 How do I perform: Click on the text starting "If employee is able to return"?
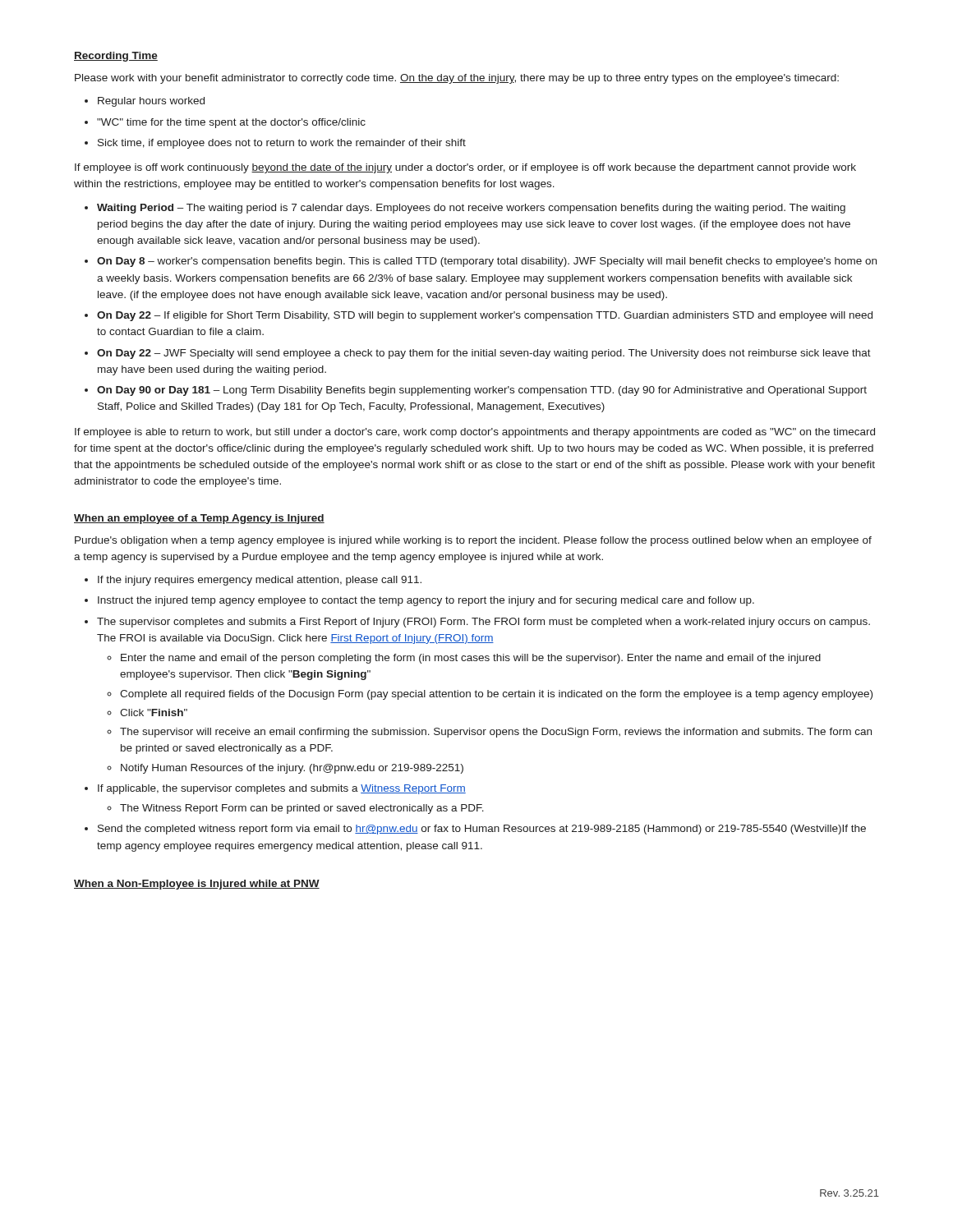click(x=475, y=456)
